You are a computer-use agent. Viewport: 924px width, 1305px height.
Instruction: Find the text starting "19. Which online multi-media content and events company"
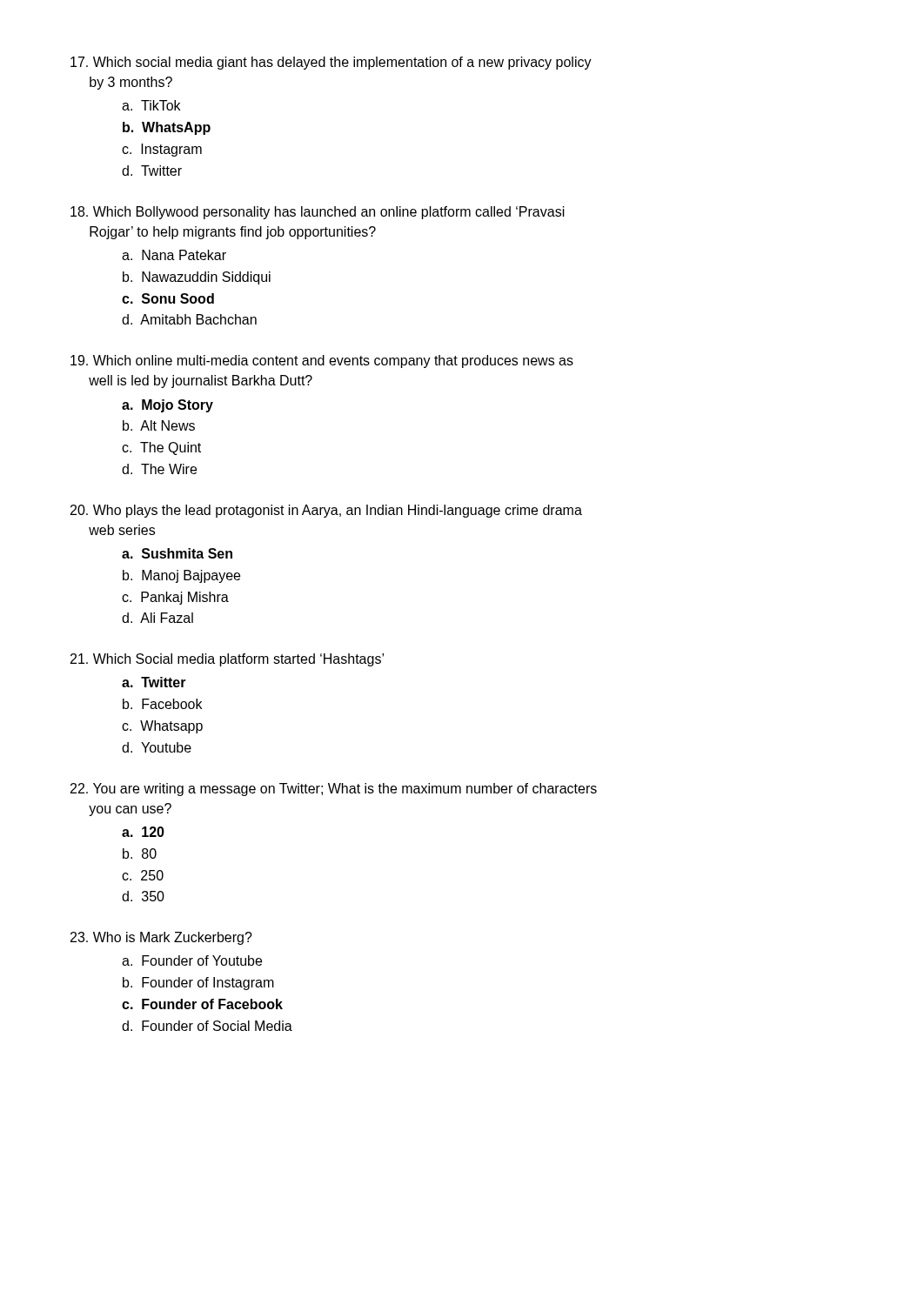click(322, 361)
